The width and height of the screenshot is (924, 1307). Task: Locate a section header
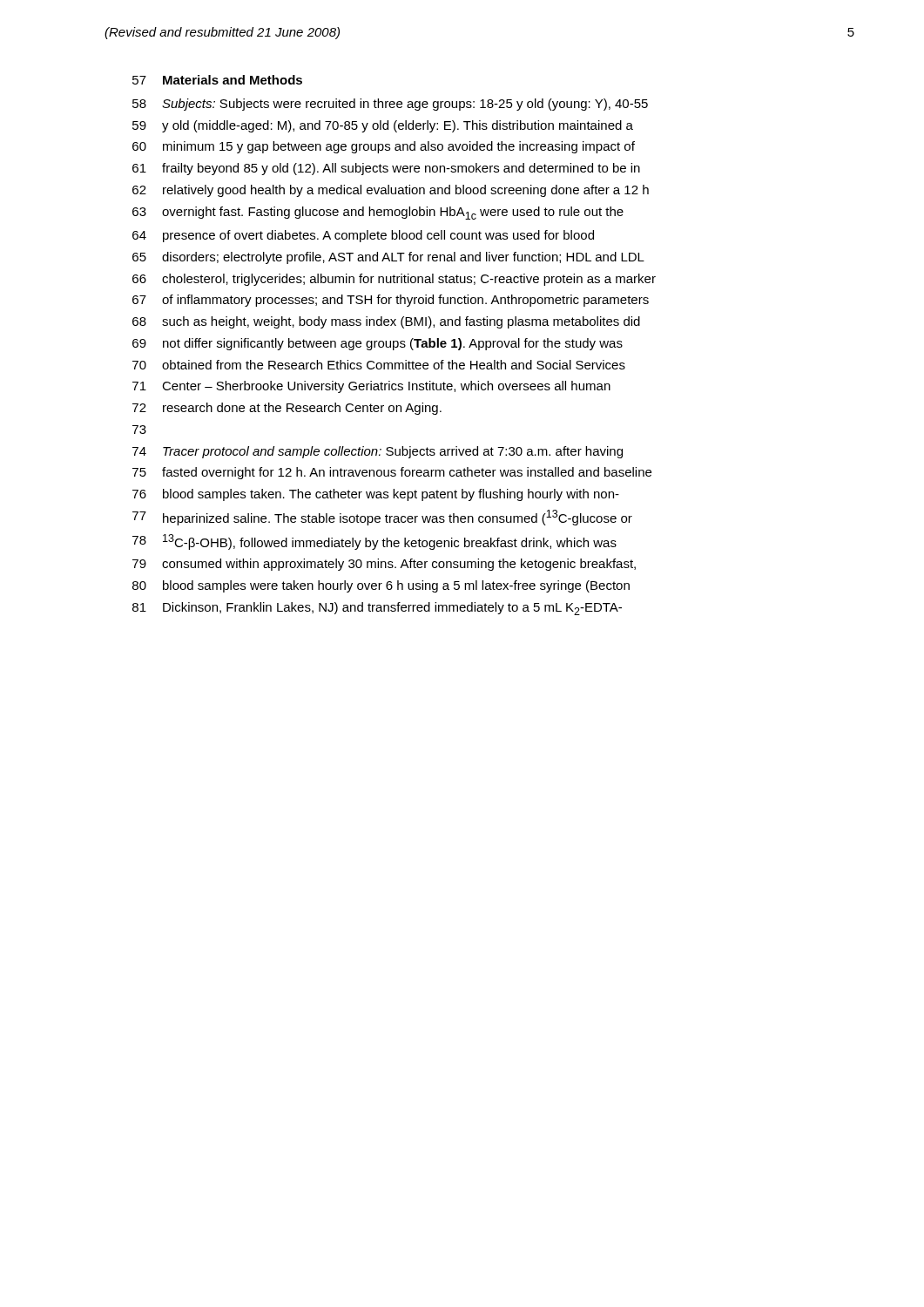(479, 80)
